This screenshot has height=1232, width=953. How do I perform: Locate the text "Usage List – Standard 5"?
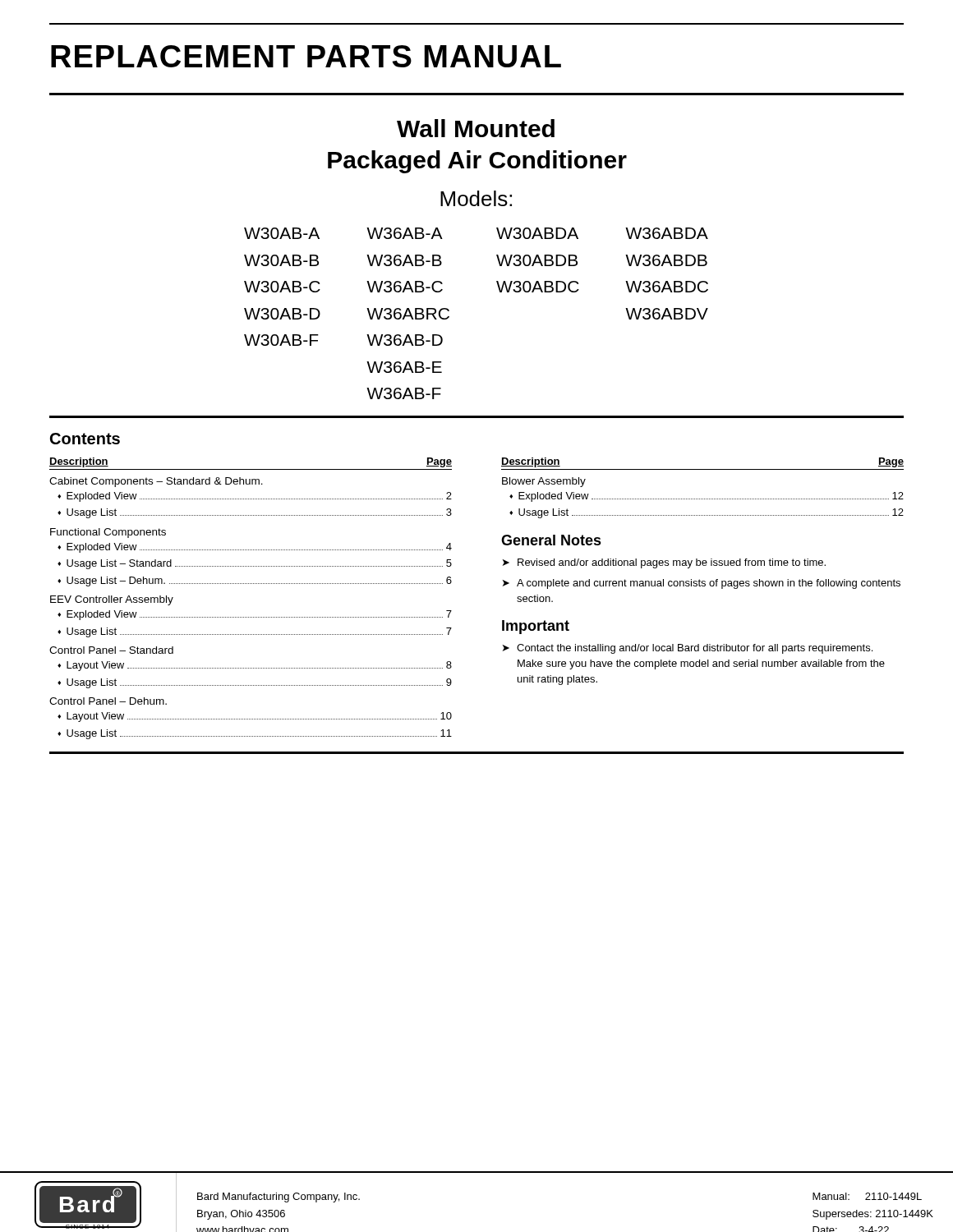point(259,564)
